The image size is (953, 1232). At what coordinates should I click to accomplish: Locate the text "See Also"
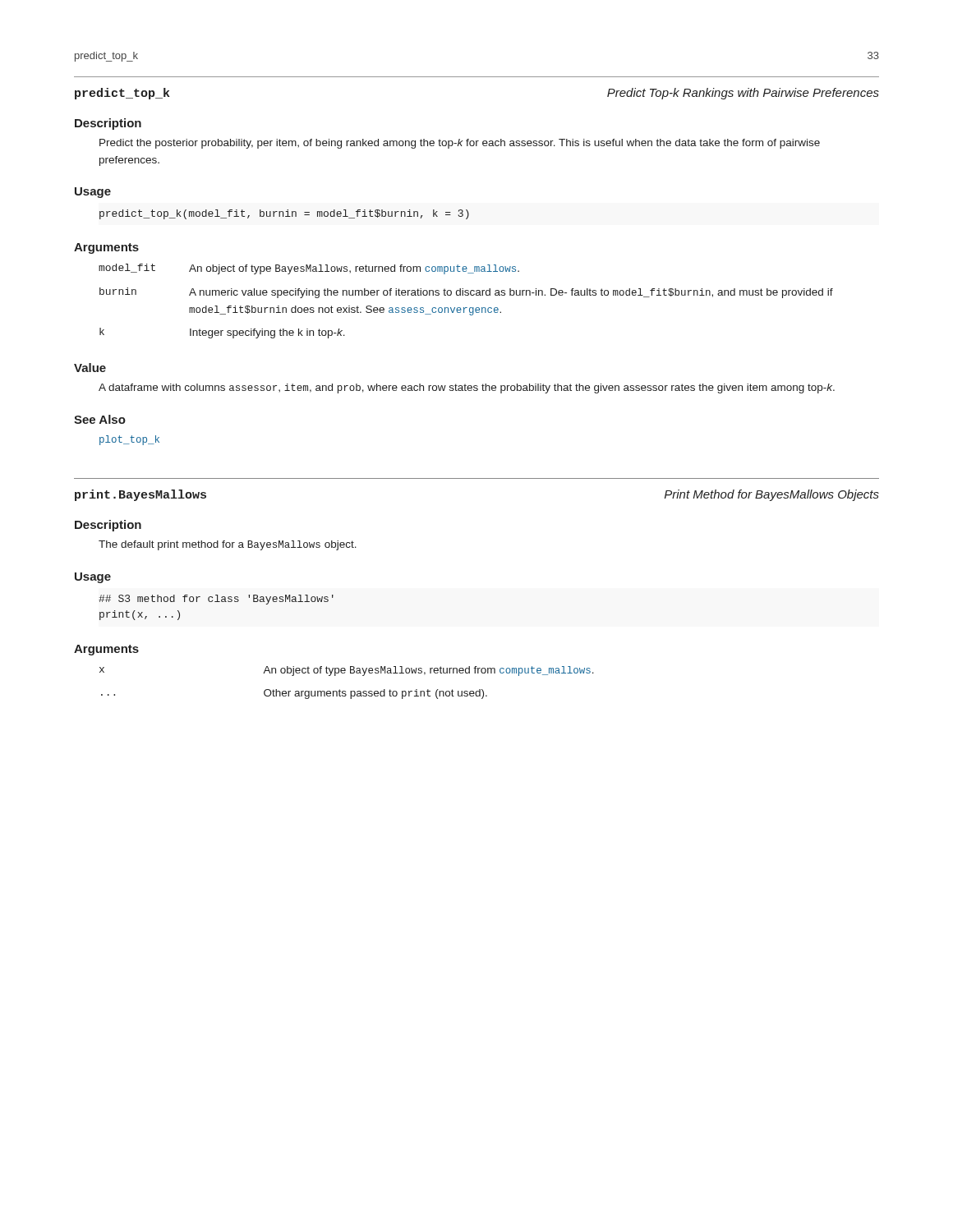coord(100,419)
